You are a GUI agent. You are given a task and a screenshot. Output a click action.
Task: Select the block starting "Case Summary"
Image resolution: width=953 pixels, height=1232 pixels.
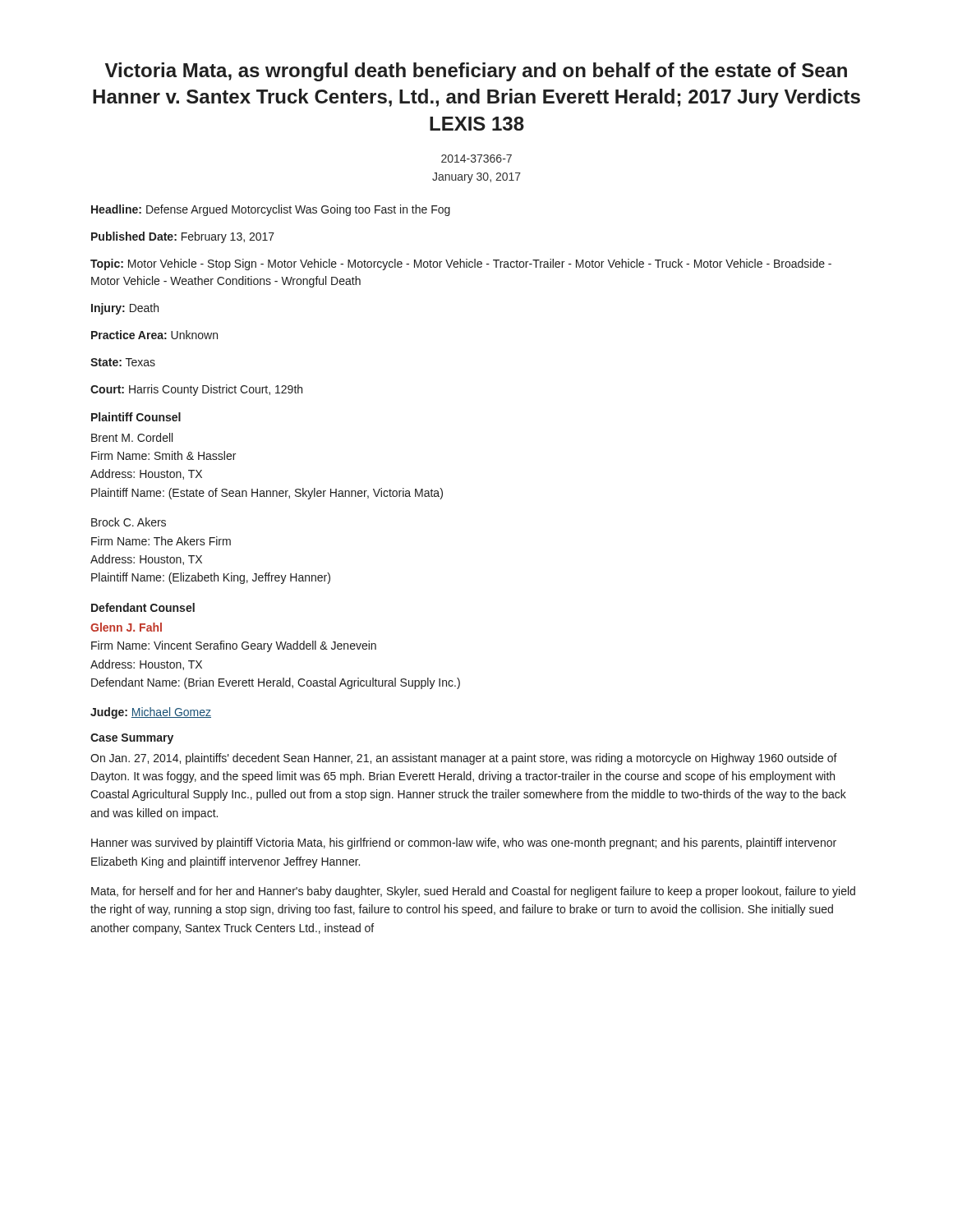click(x=132, y=737)
